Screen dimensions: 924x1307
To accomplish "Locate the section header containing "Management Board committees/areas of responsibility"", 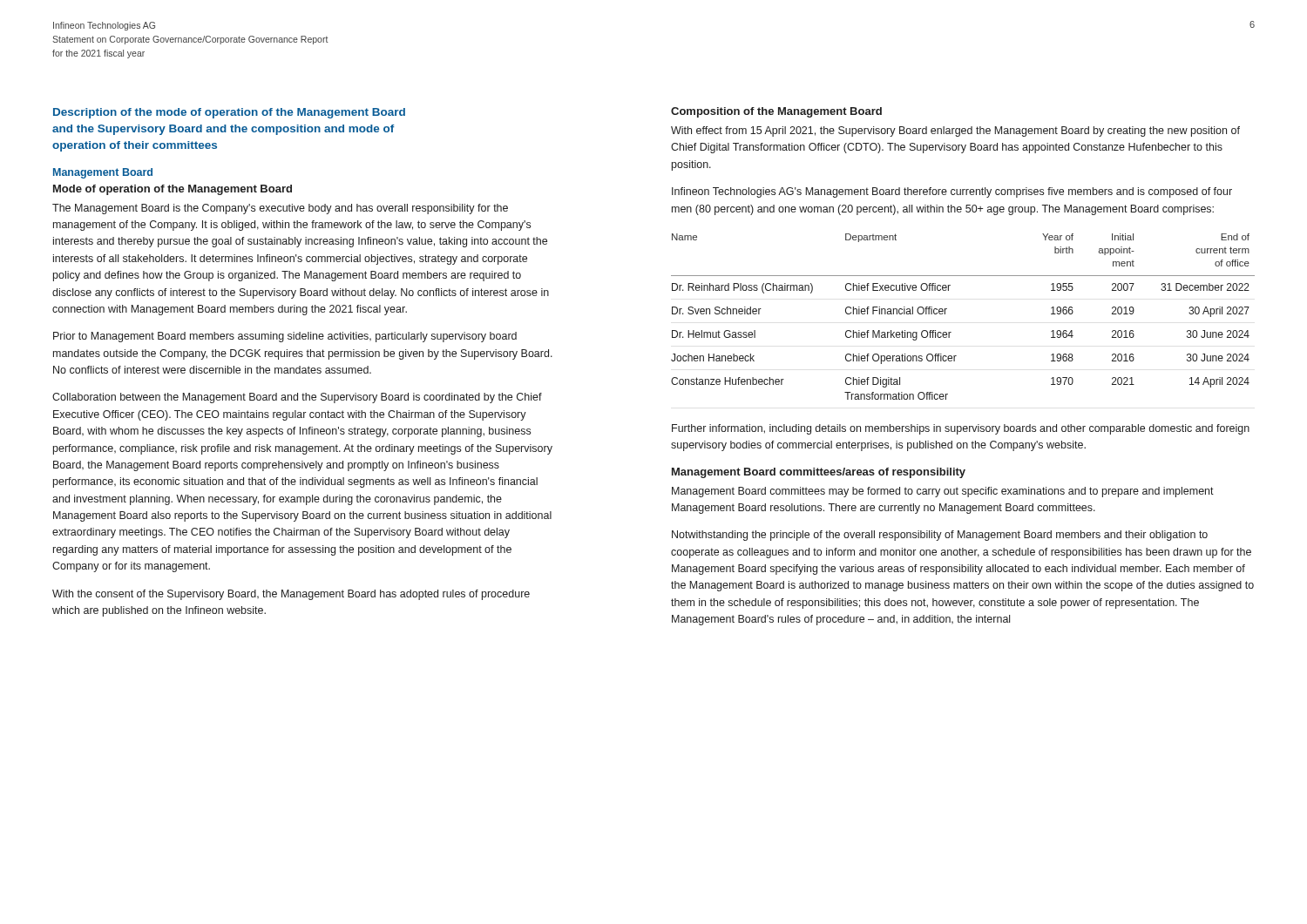I will 818,471.
